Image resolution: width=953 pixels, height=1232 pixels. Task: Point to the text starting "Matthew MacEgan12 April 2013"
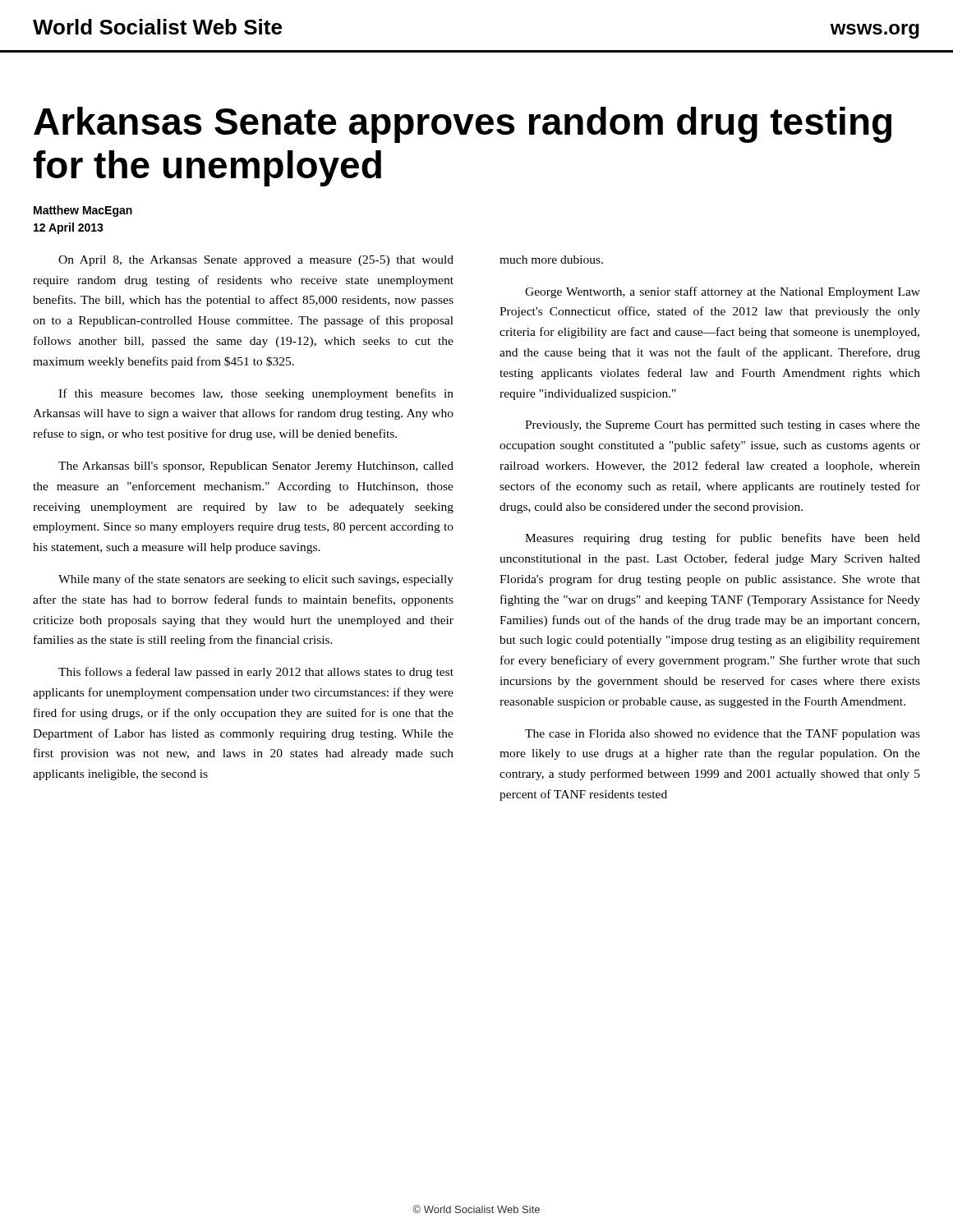point(83,219)
